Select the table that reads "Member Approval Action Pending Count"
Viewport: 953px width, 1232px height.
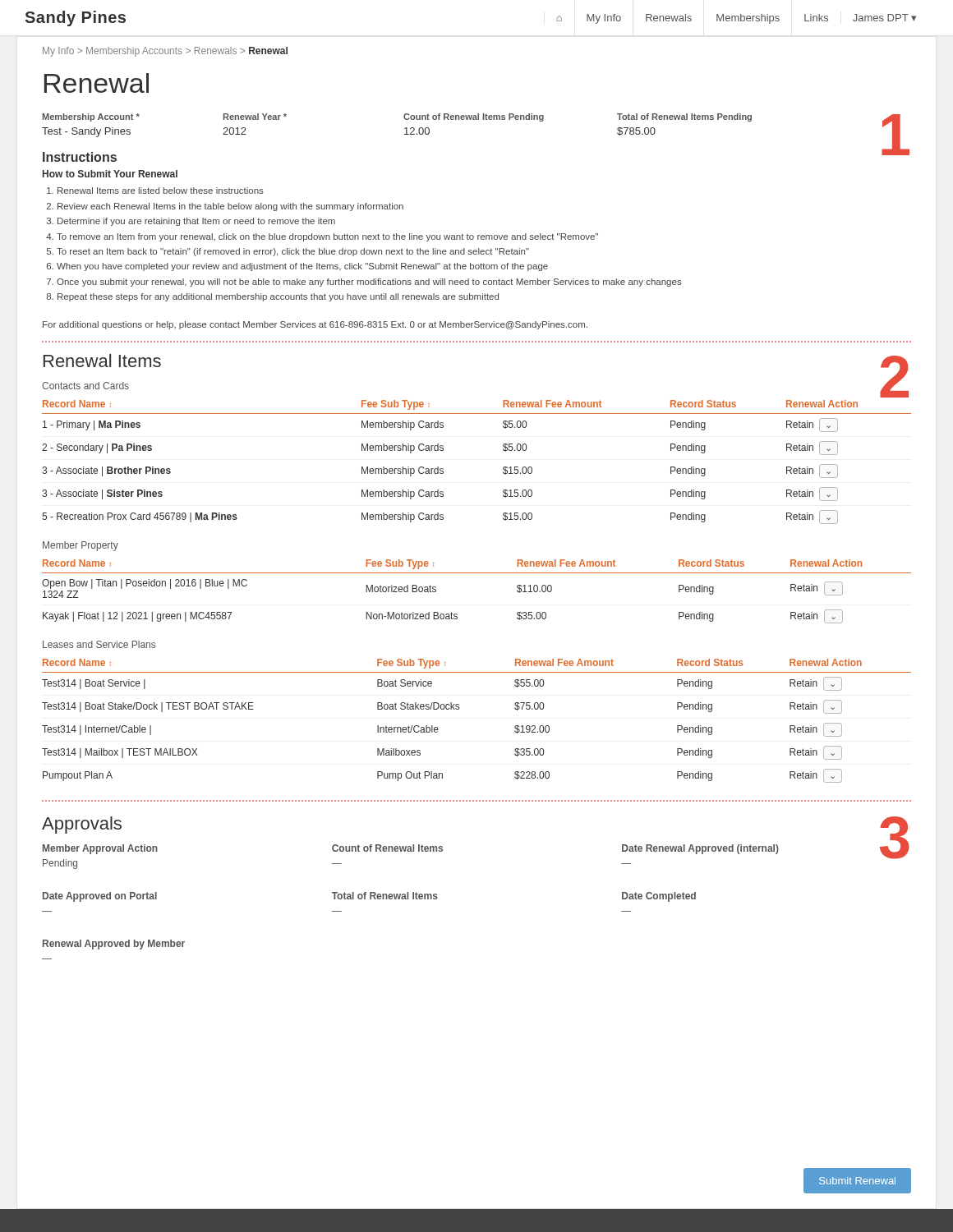(476, 860)
